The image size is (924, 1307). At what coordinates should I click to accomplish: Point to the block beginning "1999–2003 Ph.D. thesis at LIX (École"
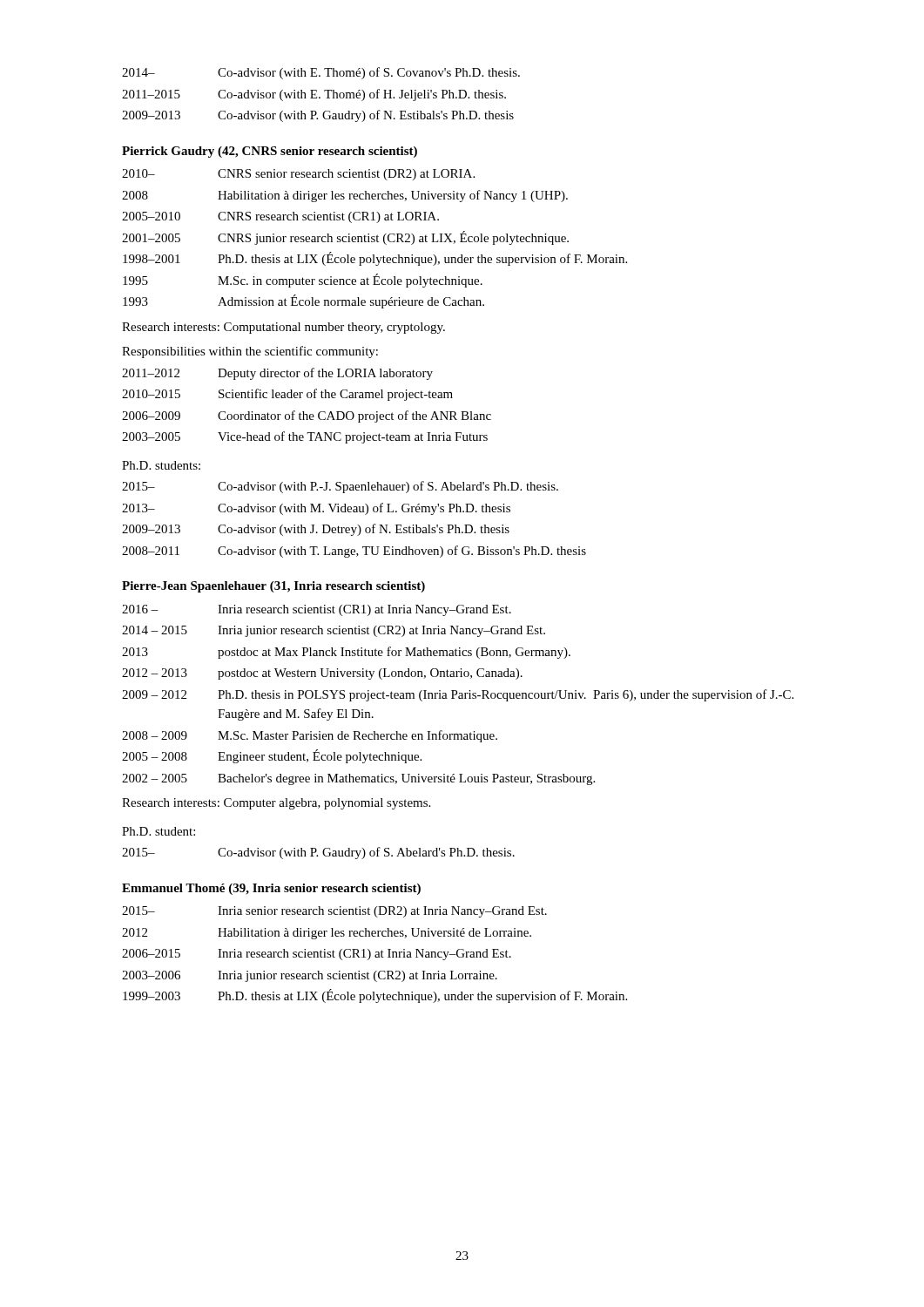[x=462, y=996]
